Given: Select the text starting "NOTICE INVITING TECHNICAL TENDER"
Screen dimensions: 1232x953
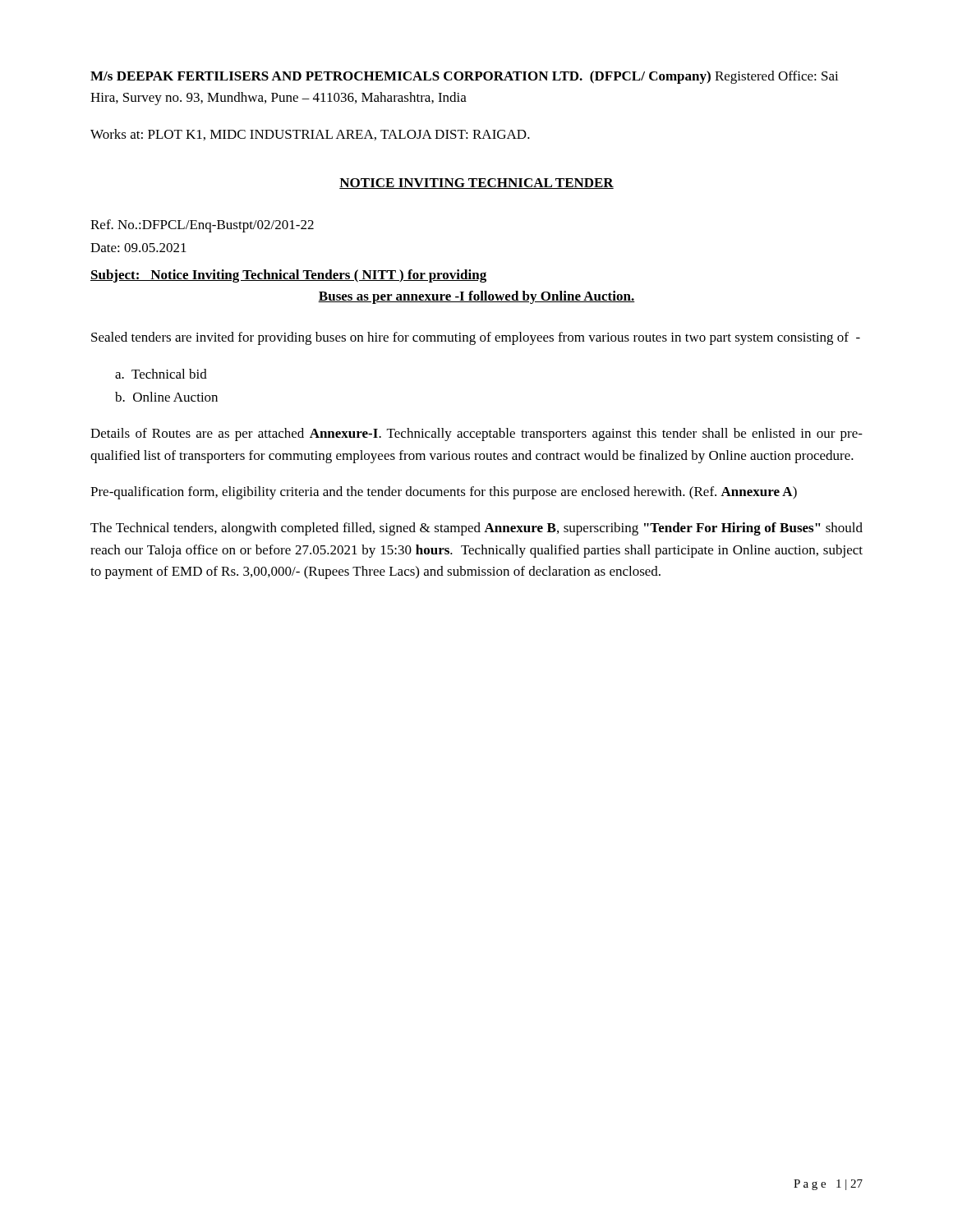Looking at the screenshot, I should 476,183.
